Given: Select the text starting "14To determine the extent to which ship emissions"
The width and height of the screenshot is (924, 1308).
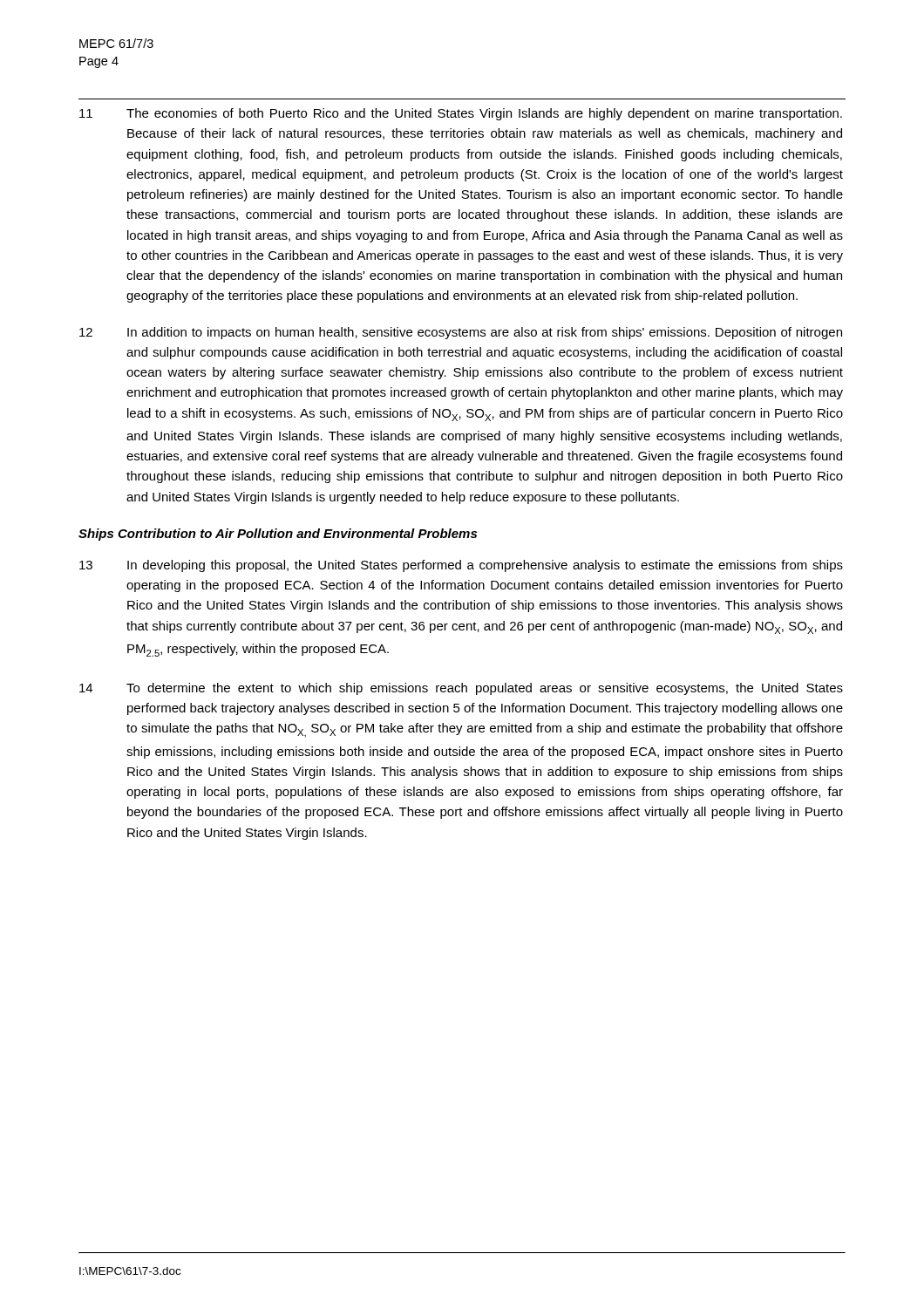Looking at the screenshot, I should coord(461,760).
